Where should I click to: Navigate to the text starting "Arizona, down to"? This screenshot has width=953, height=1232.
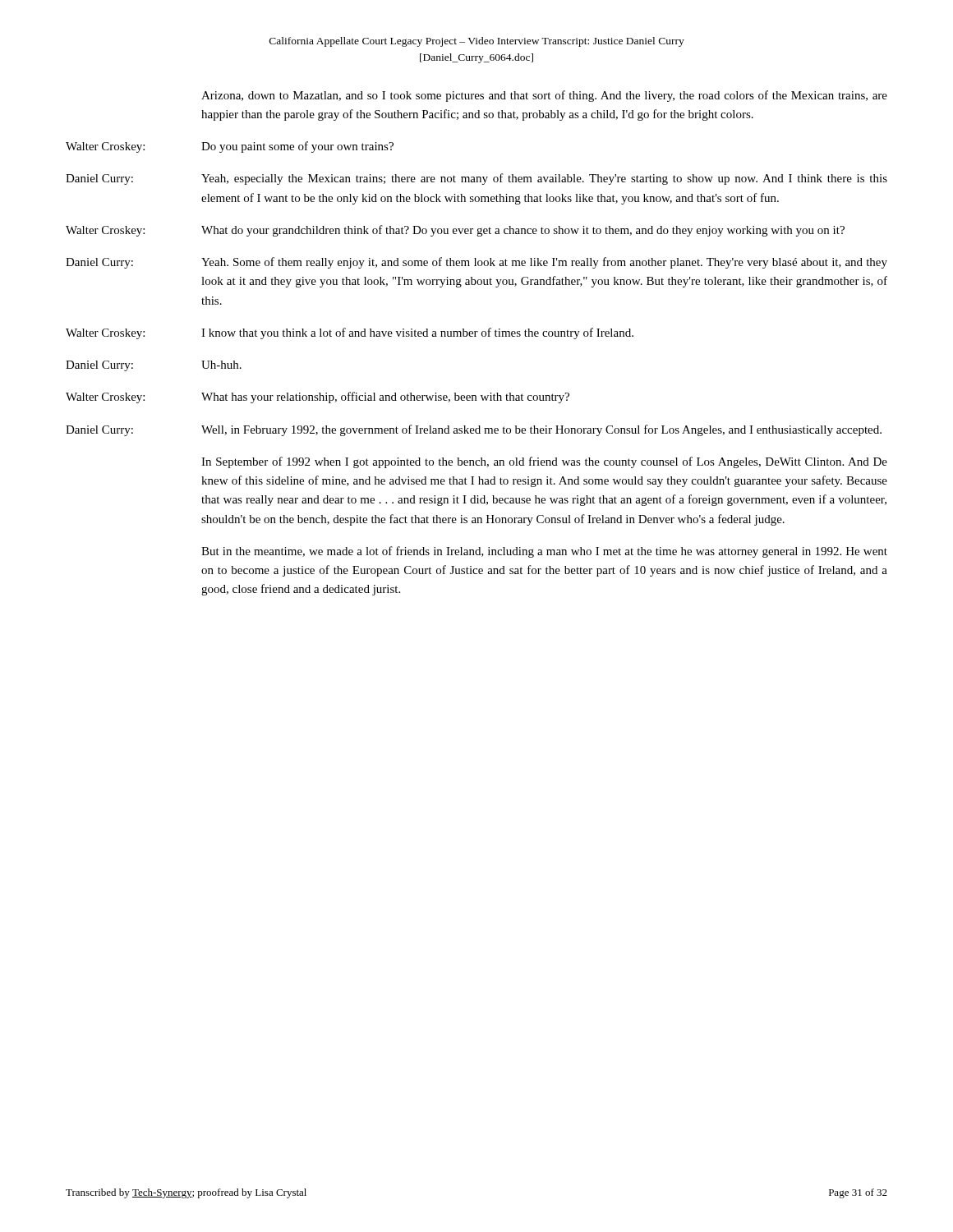point(544,104)
